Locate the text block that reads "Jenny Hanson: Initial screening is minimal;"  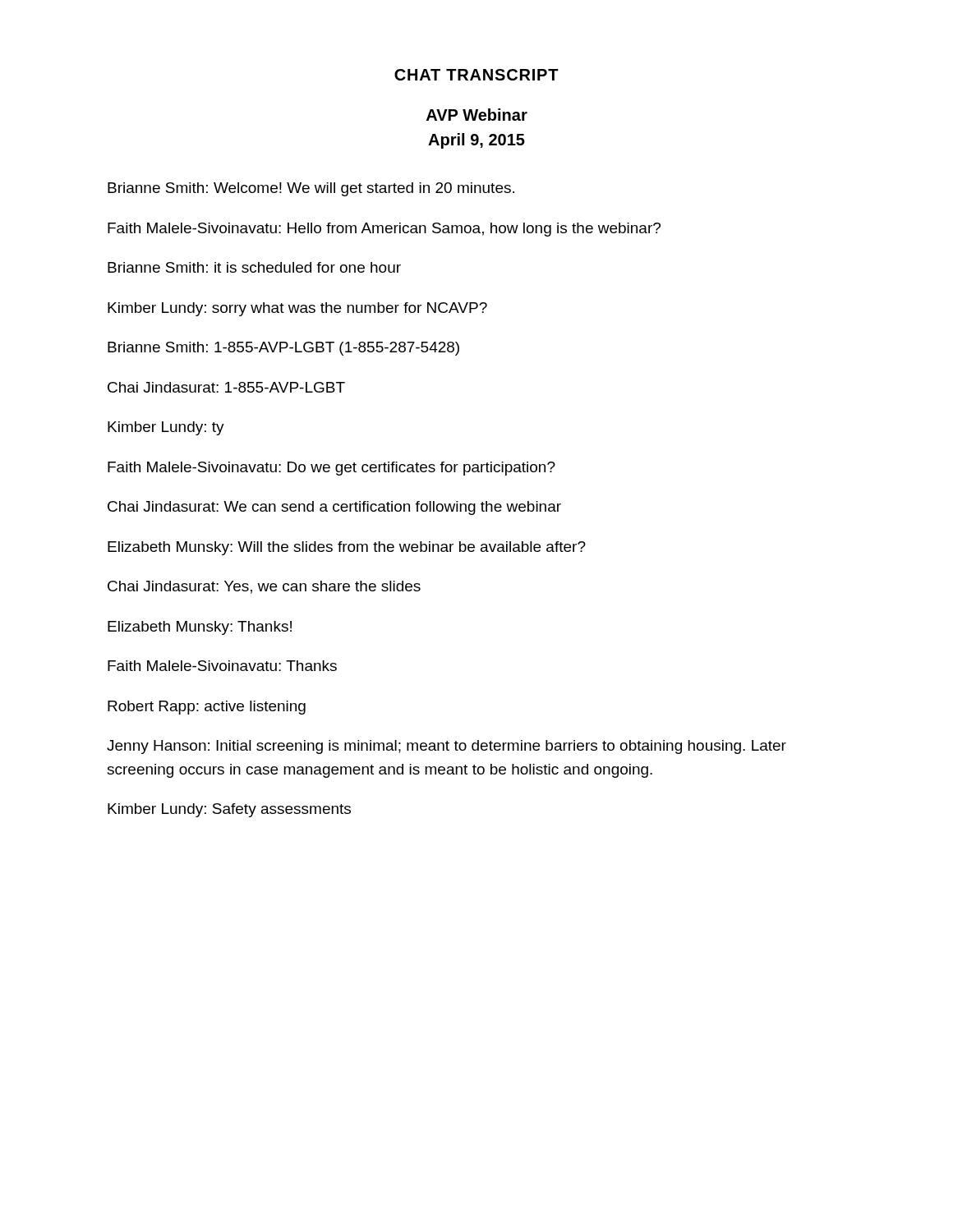pyautogui.click(x=446, y=757)
